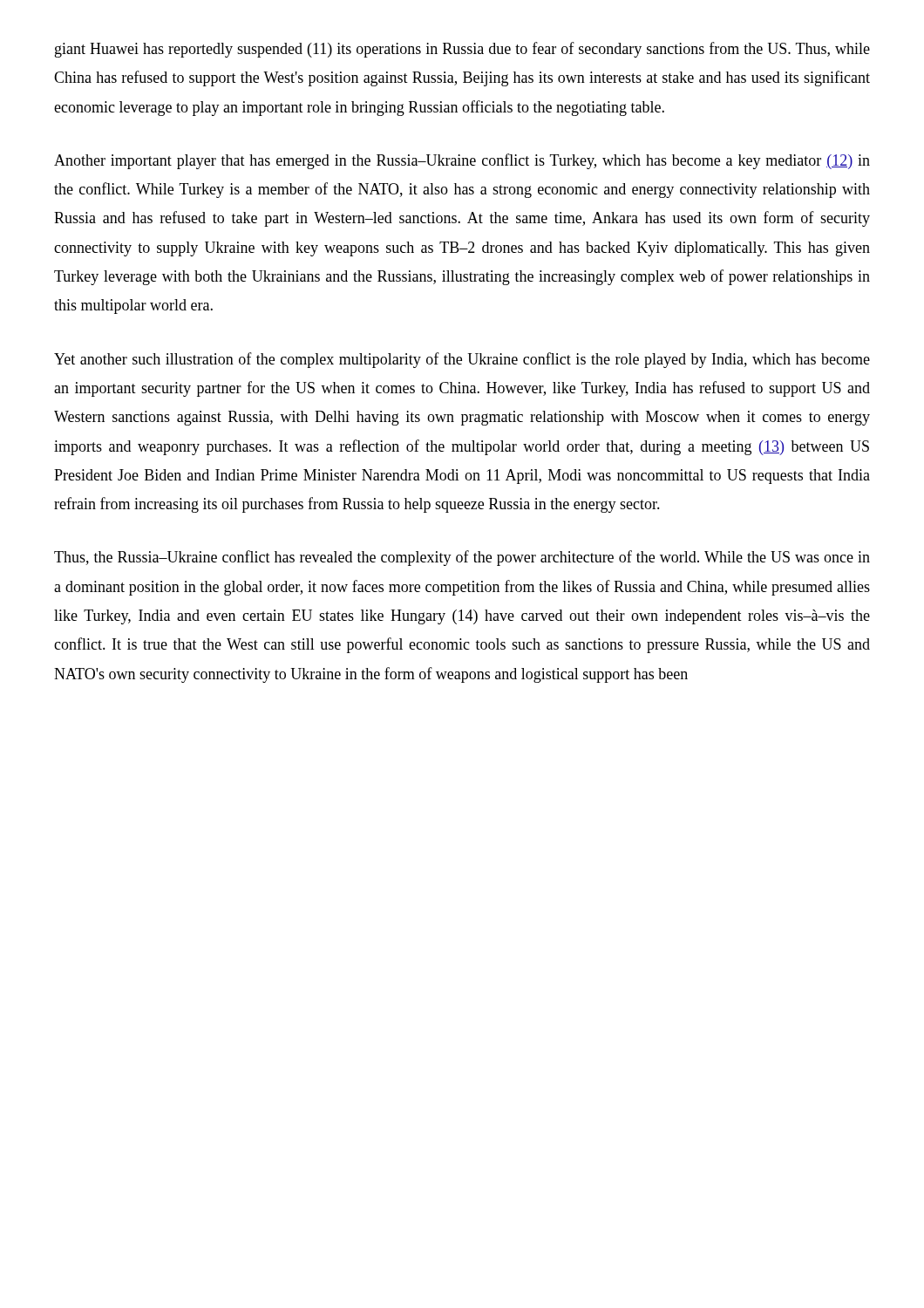Select the text block that says "Another important player that has emerged in"
This screenshot has height=1308, width=924.
click(462, 233)
